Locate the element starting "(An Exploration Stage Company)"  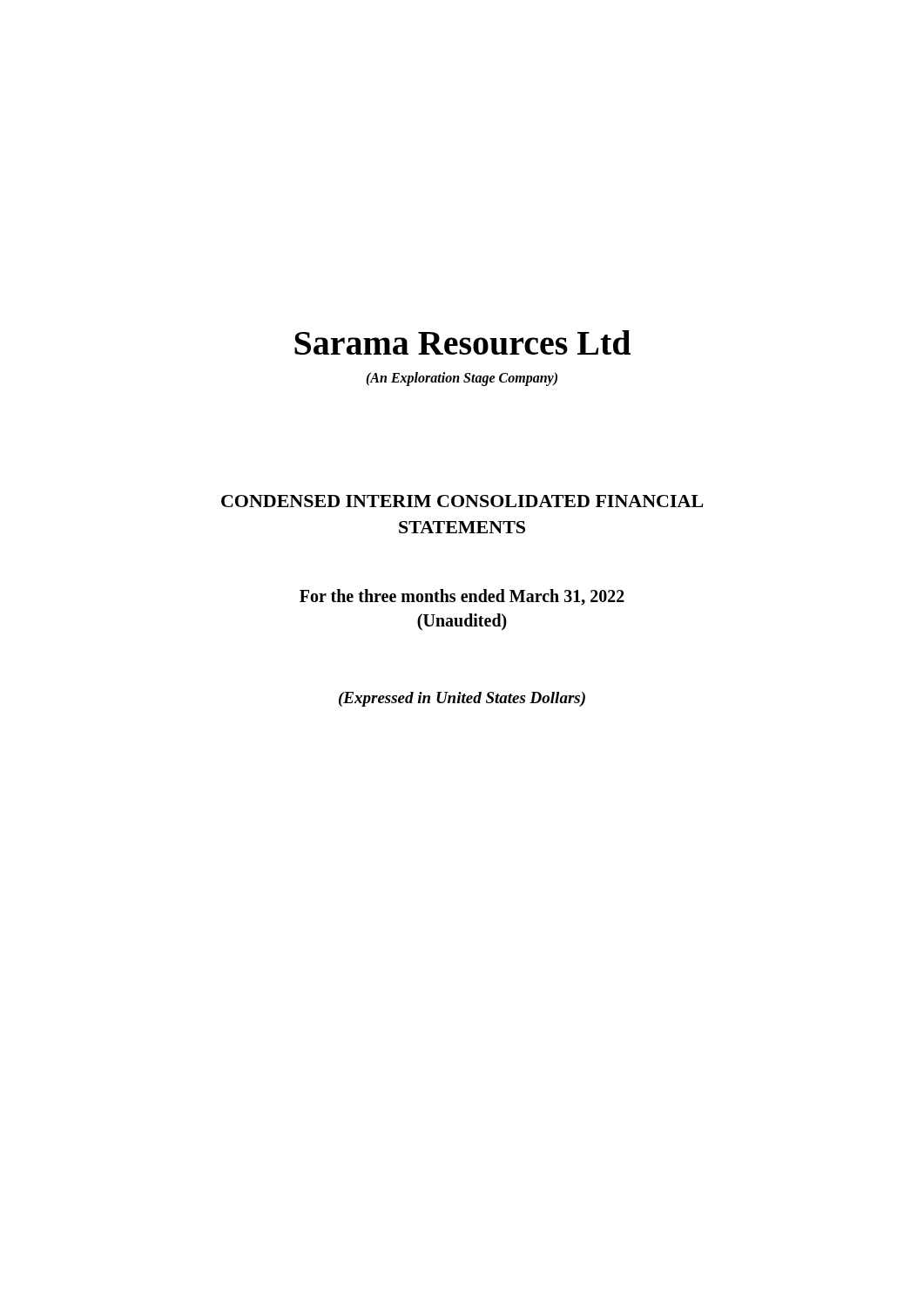(x=462, y=378)
